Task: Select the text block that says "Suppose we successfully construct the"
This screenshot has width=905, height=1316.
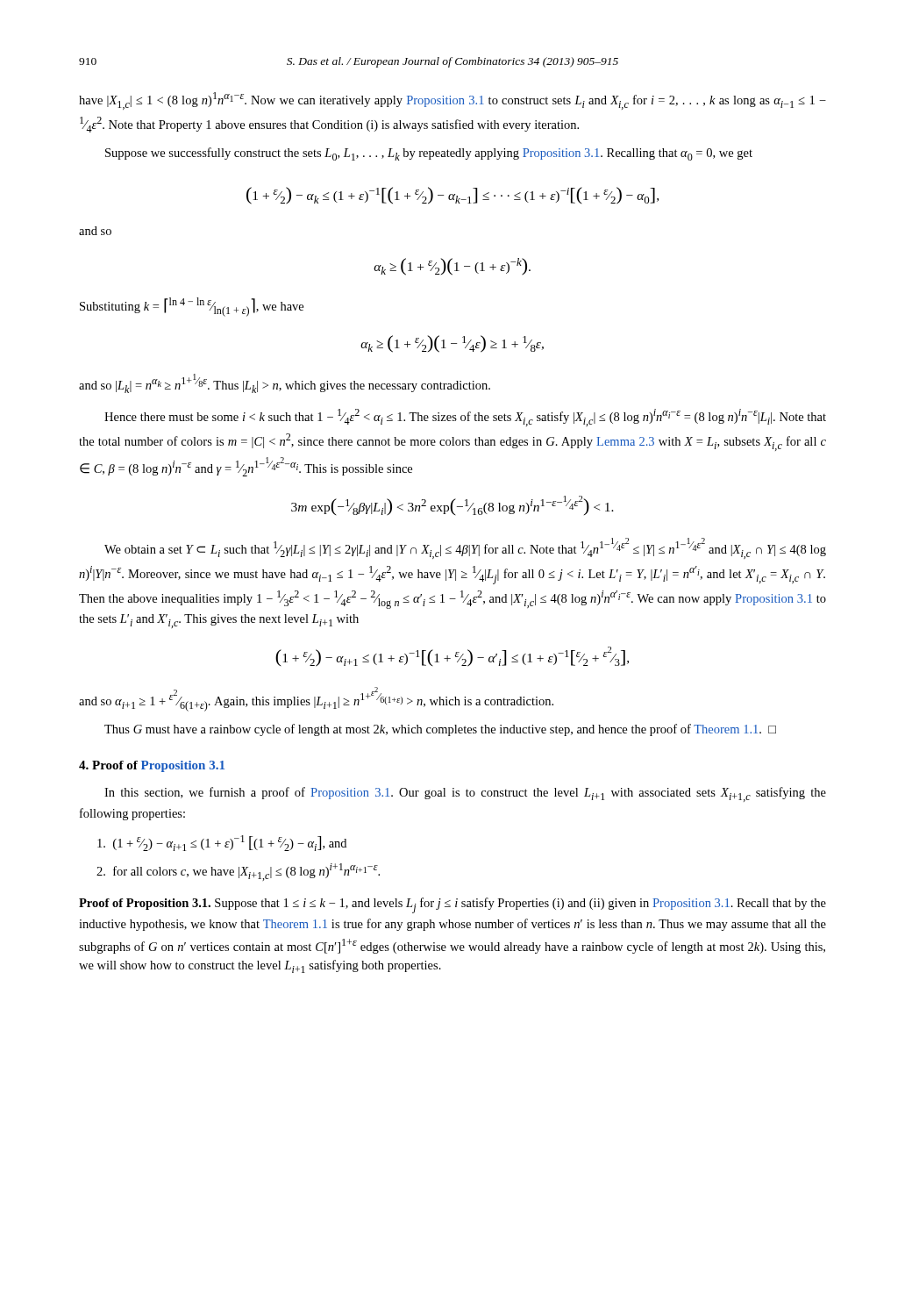Action: tap(428, 154)
